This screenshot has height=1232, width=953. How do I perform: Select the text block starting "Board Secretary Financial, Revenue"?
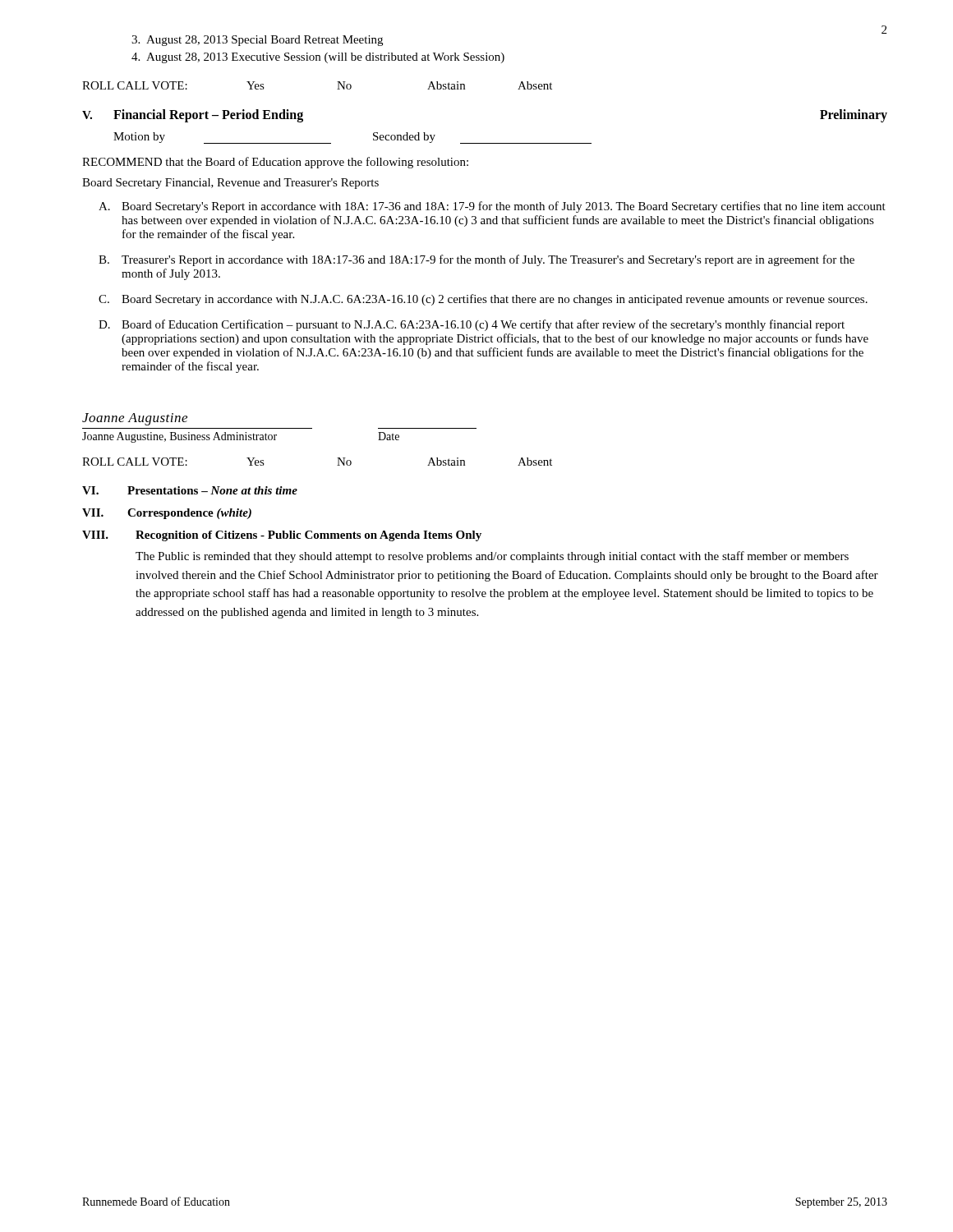(231, 182)
